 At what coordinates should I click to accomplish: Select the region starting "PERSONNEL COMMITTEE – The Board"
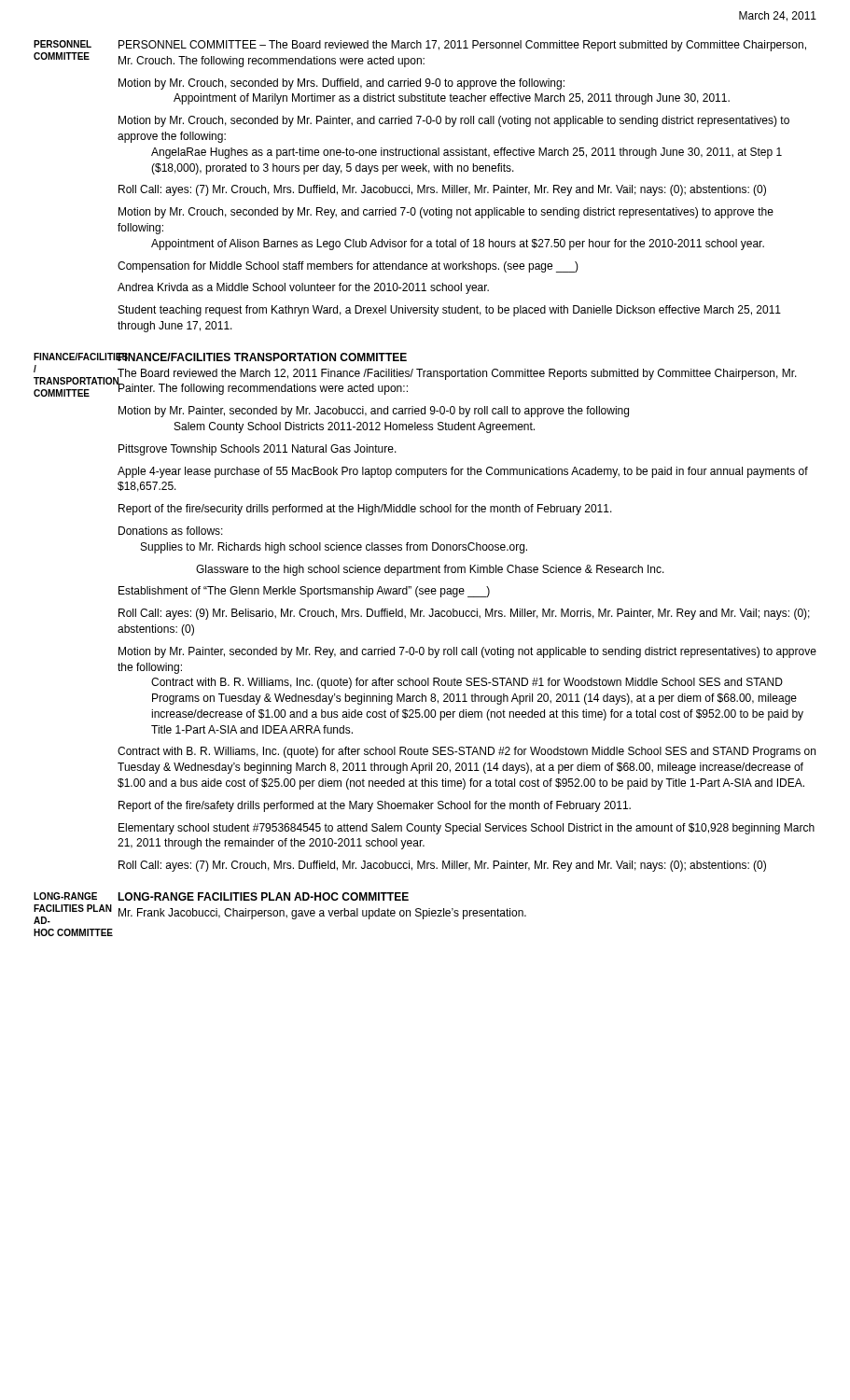click(467, 186)
